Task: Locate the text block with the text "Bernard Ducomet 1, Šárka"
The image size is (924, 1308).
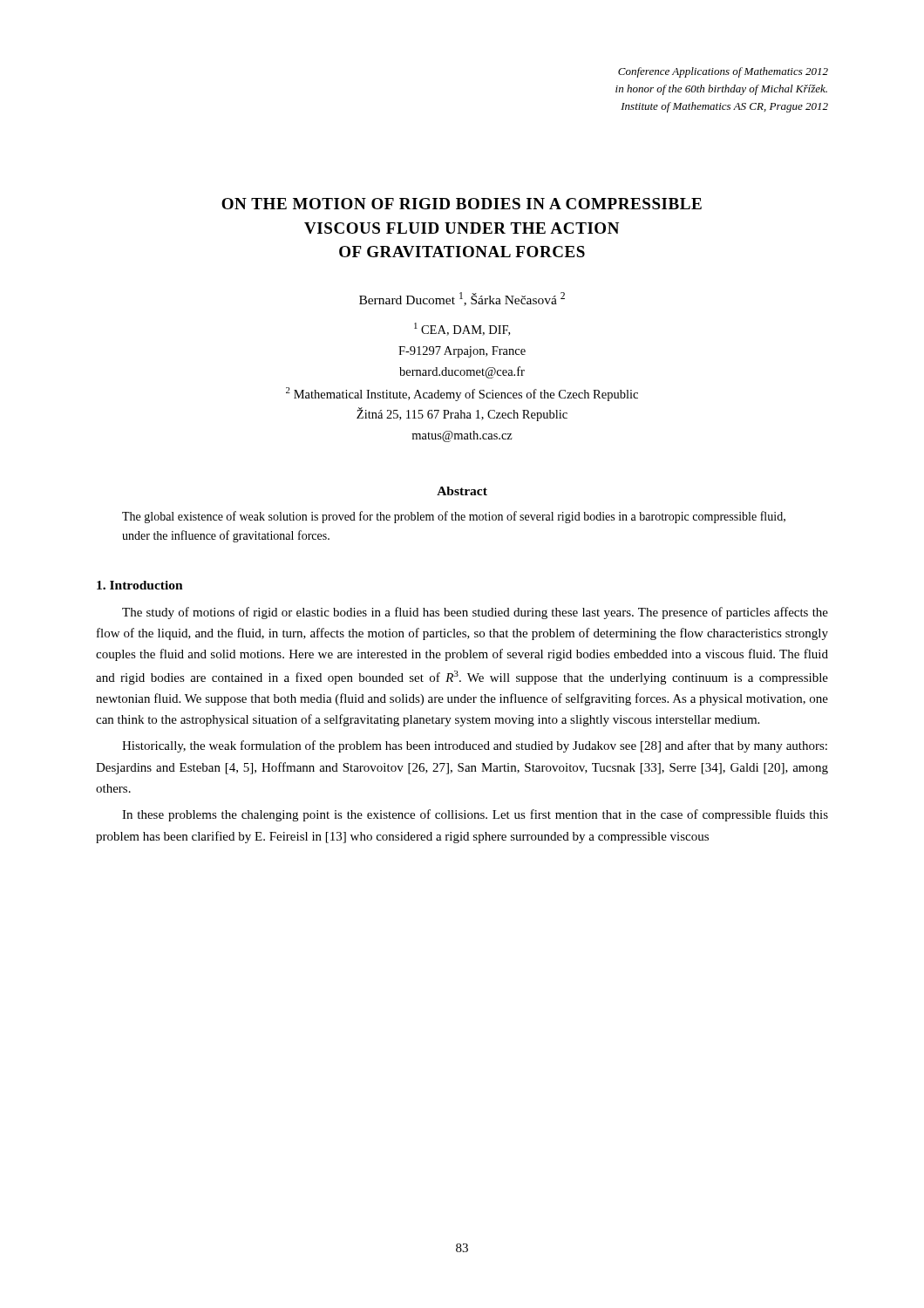Action: tap(462, 298)
